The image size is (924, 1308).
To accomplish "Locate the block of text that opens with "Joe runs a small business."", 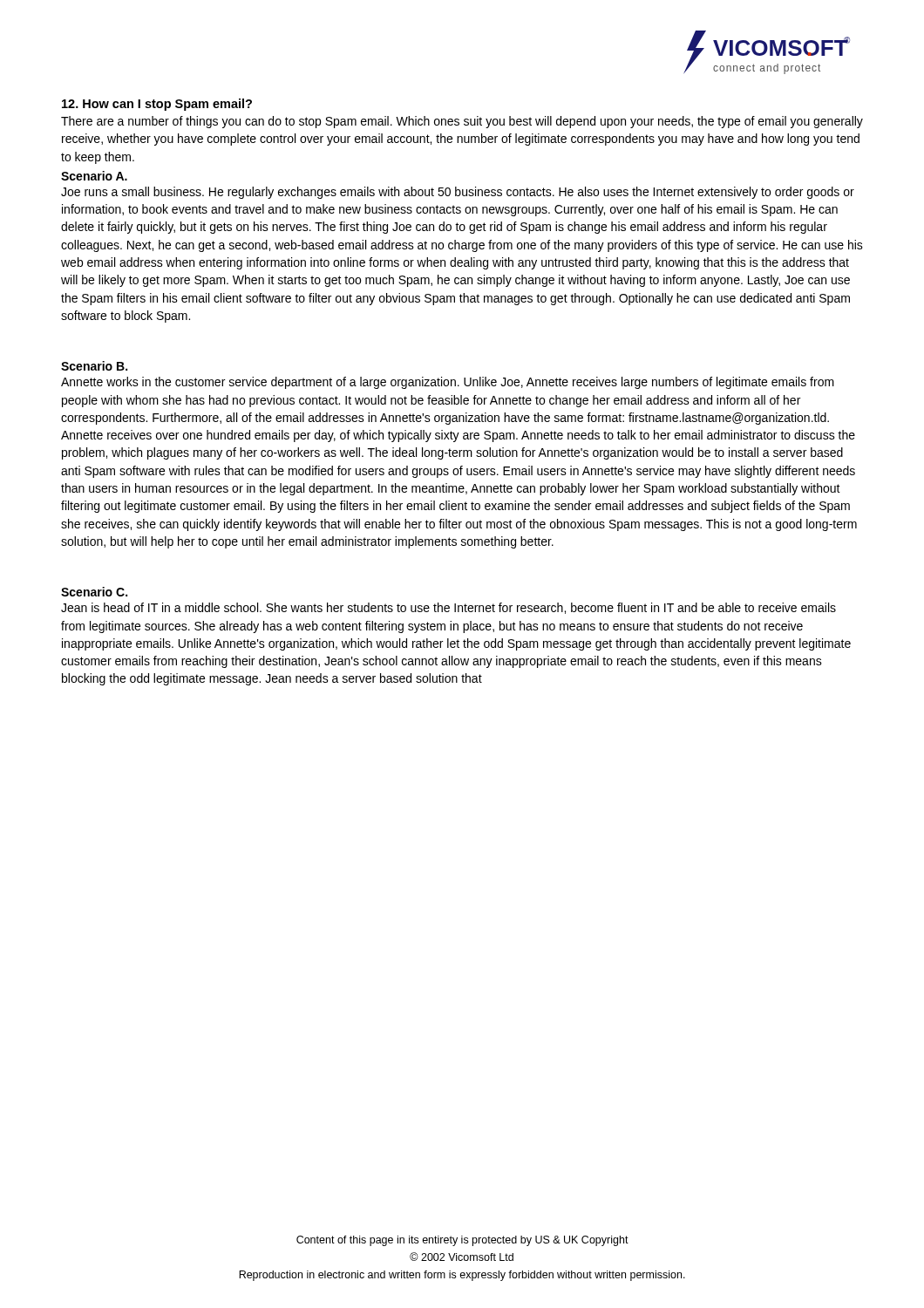I will (462, 254).
